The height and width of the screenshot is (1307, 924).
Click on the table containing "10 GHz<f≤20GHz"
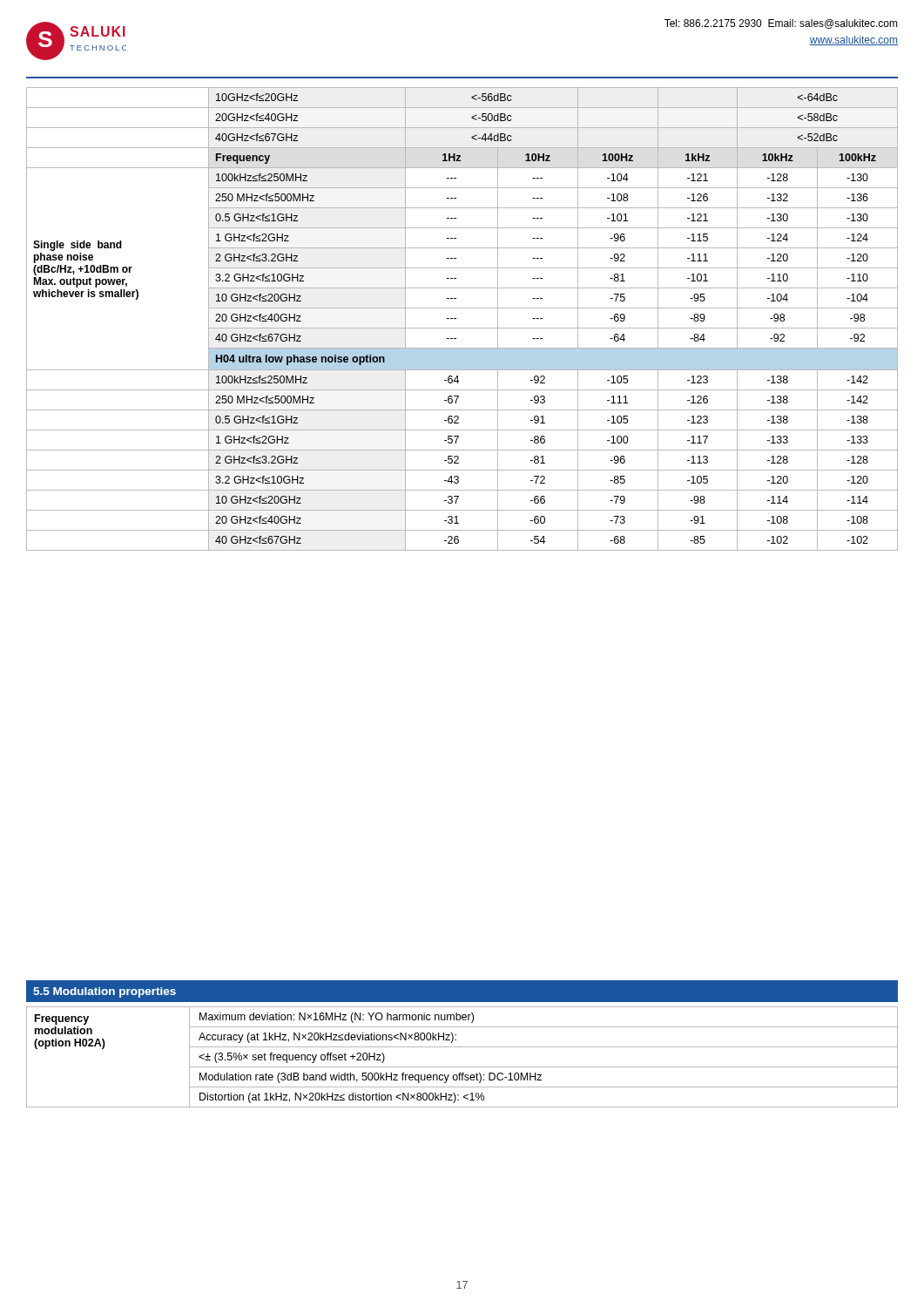(462, 319)
